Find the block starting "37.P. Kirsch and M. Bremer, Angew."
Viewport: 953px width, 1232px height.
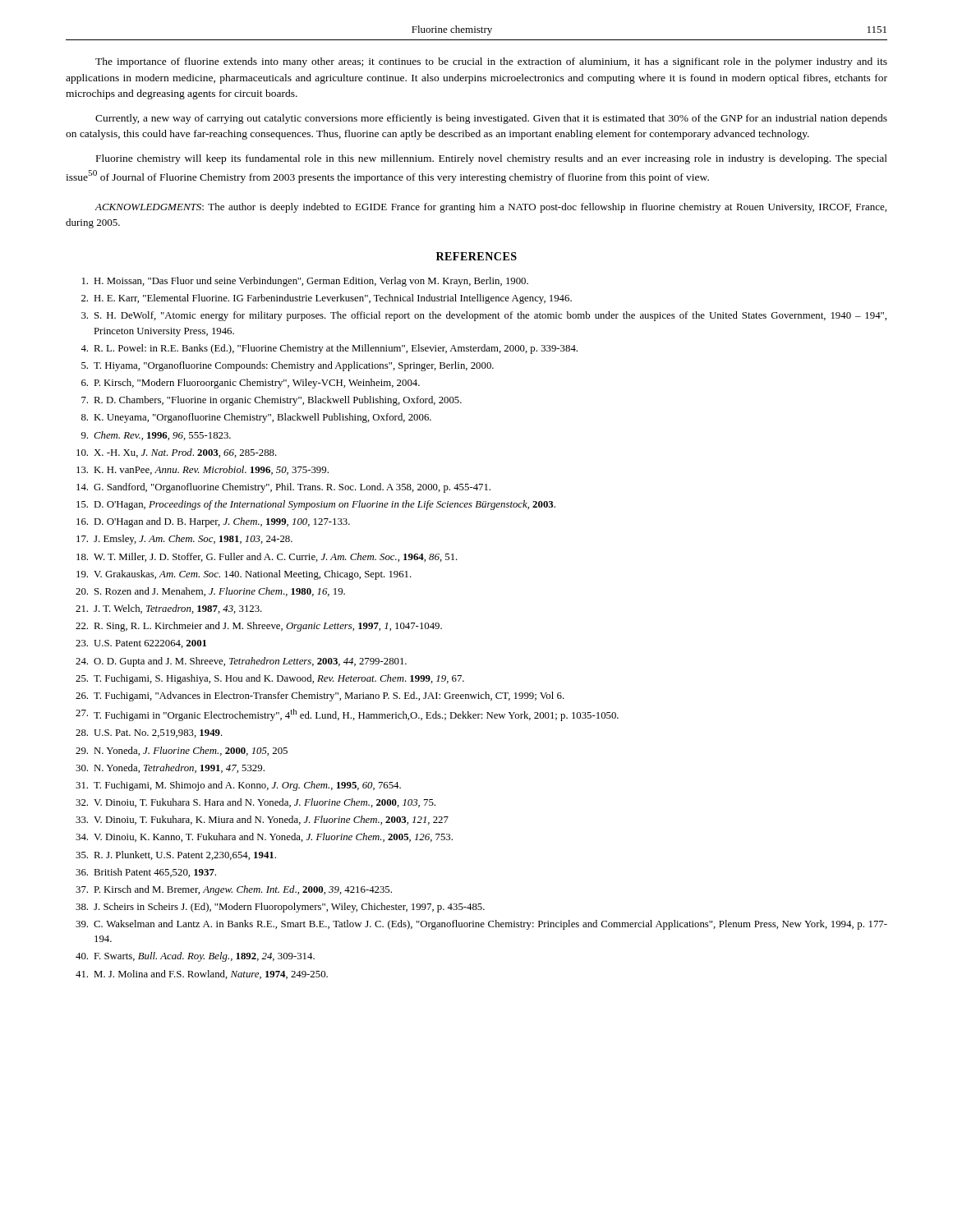234,890
